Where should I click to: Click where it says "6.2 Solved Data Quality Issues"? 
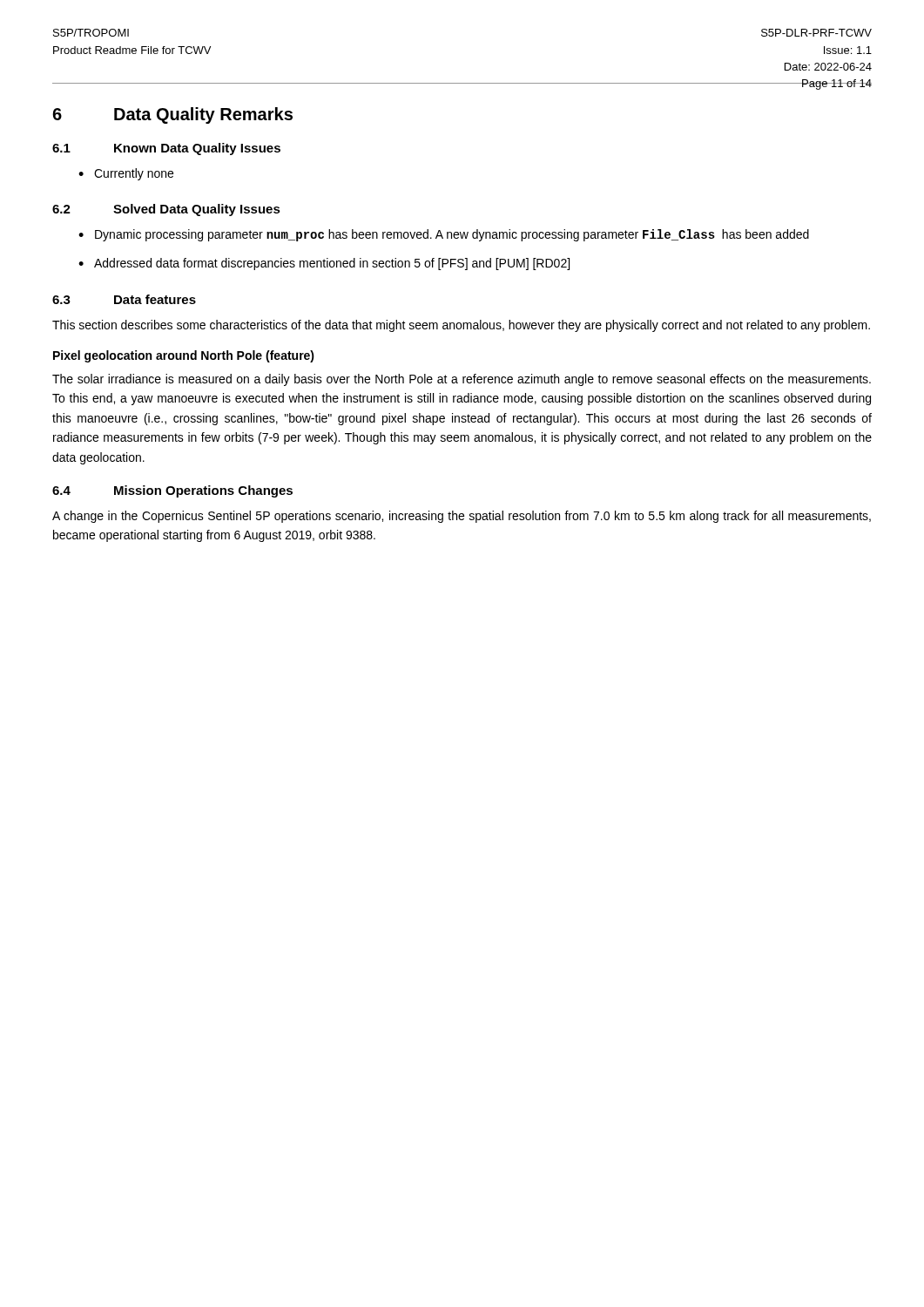coord(166,209)
